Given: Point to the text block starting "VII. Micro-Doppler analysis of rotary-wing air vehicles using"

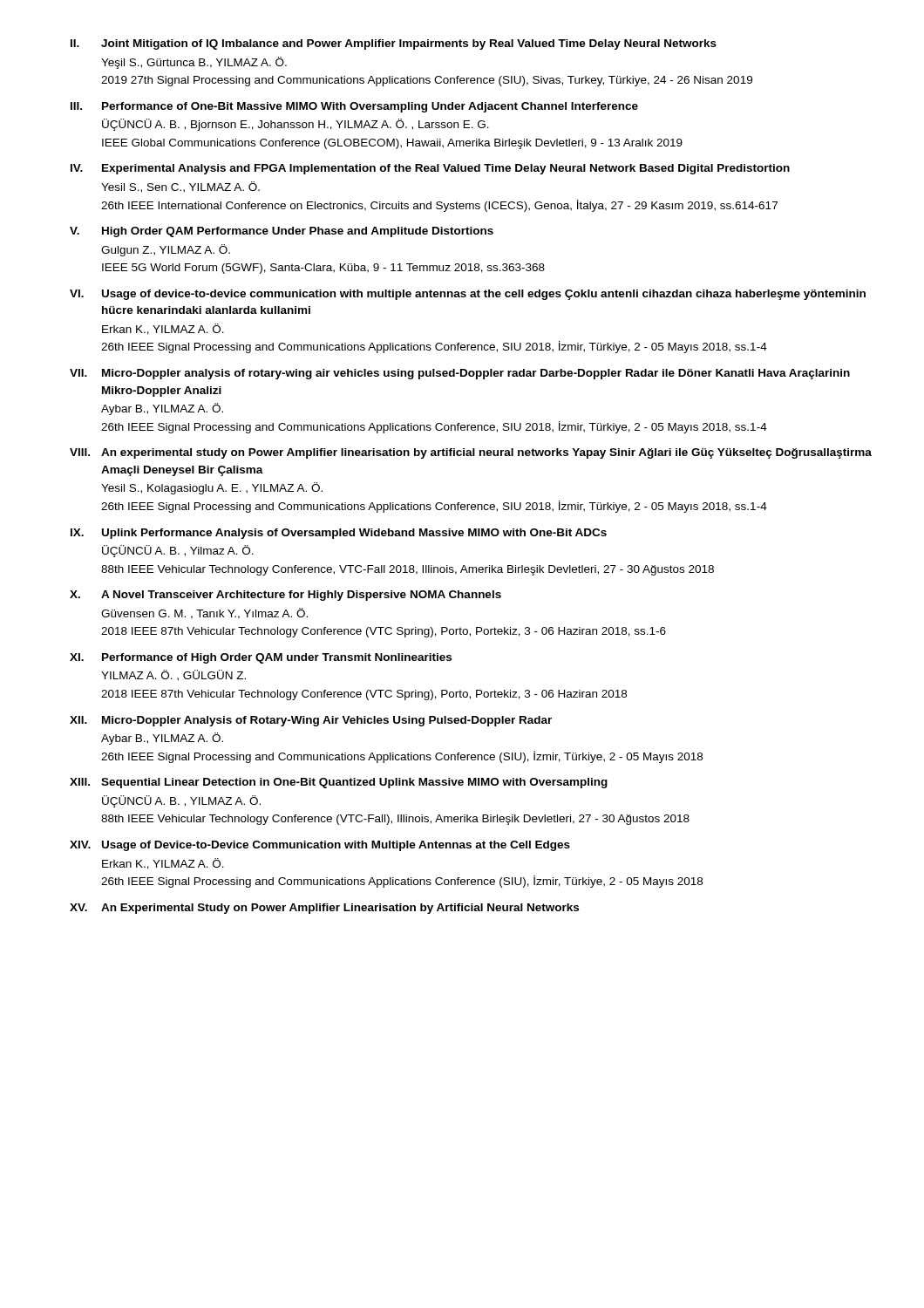Looking at the screenshot, I should 460,374.
